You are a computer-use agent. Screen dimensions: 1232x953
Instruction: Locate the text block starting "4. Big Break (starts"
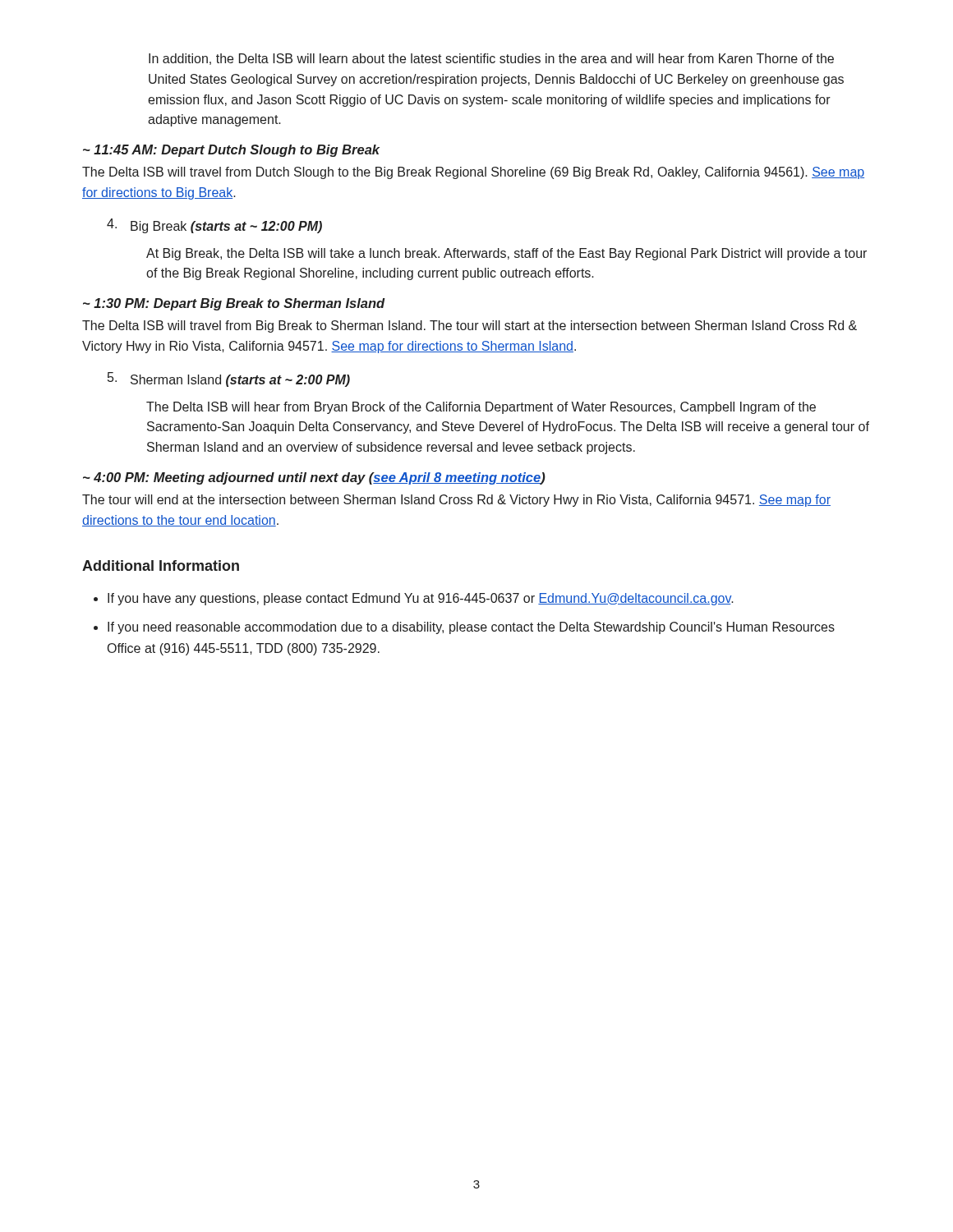coord(489,251)
